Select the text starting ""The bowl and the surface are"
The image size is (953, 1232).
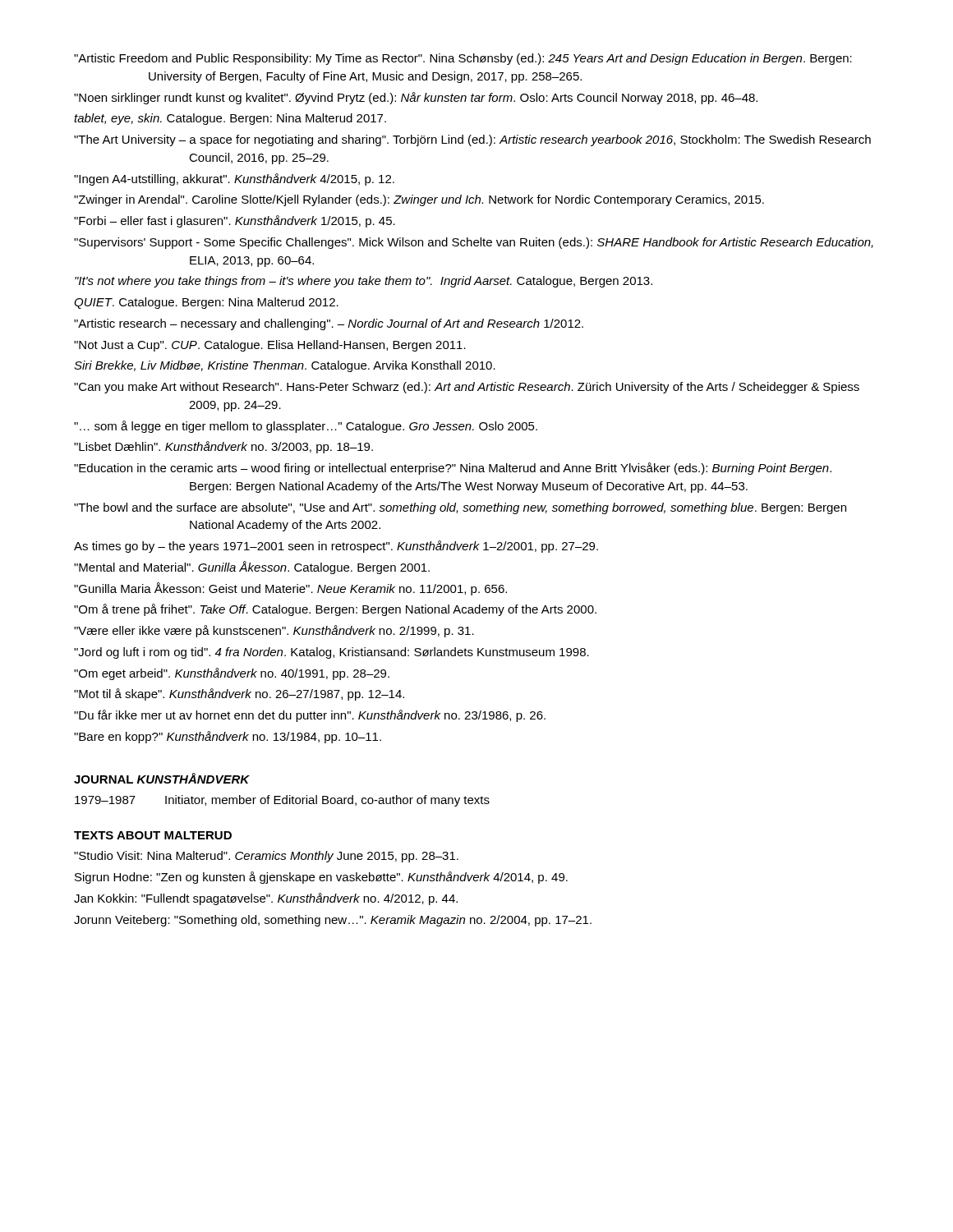tap(460, 516)
